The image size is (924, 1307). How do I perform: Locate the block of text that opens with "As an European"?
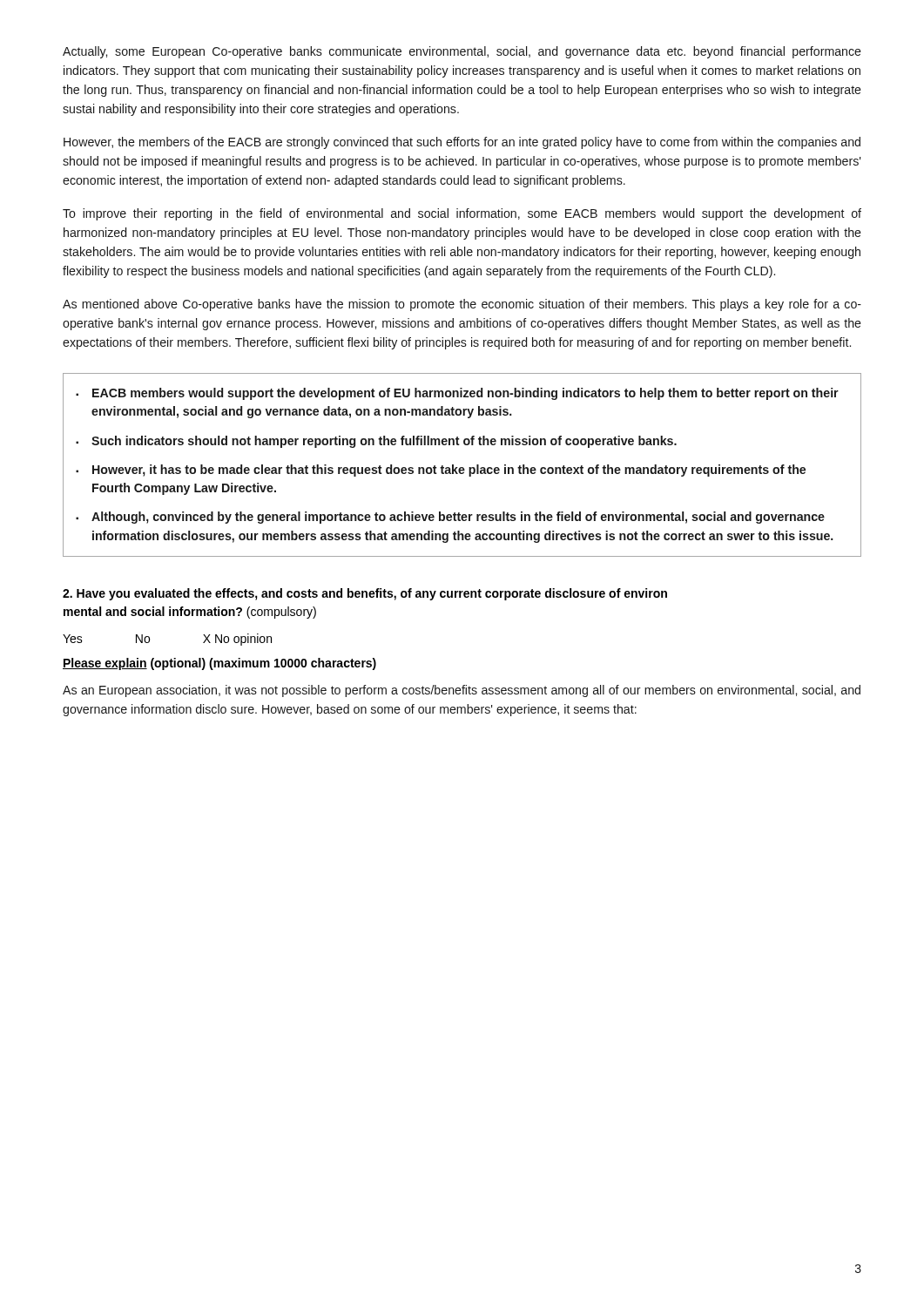tap(462, 700)
